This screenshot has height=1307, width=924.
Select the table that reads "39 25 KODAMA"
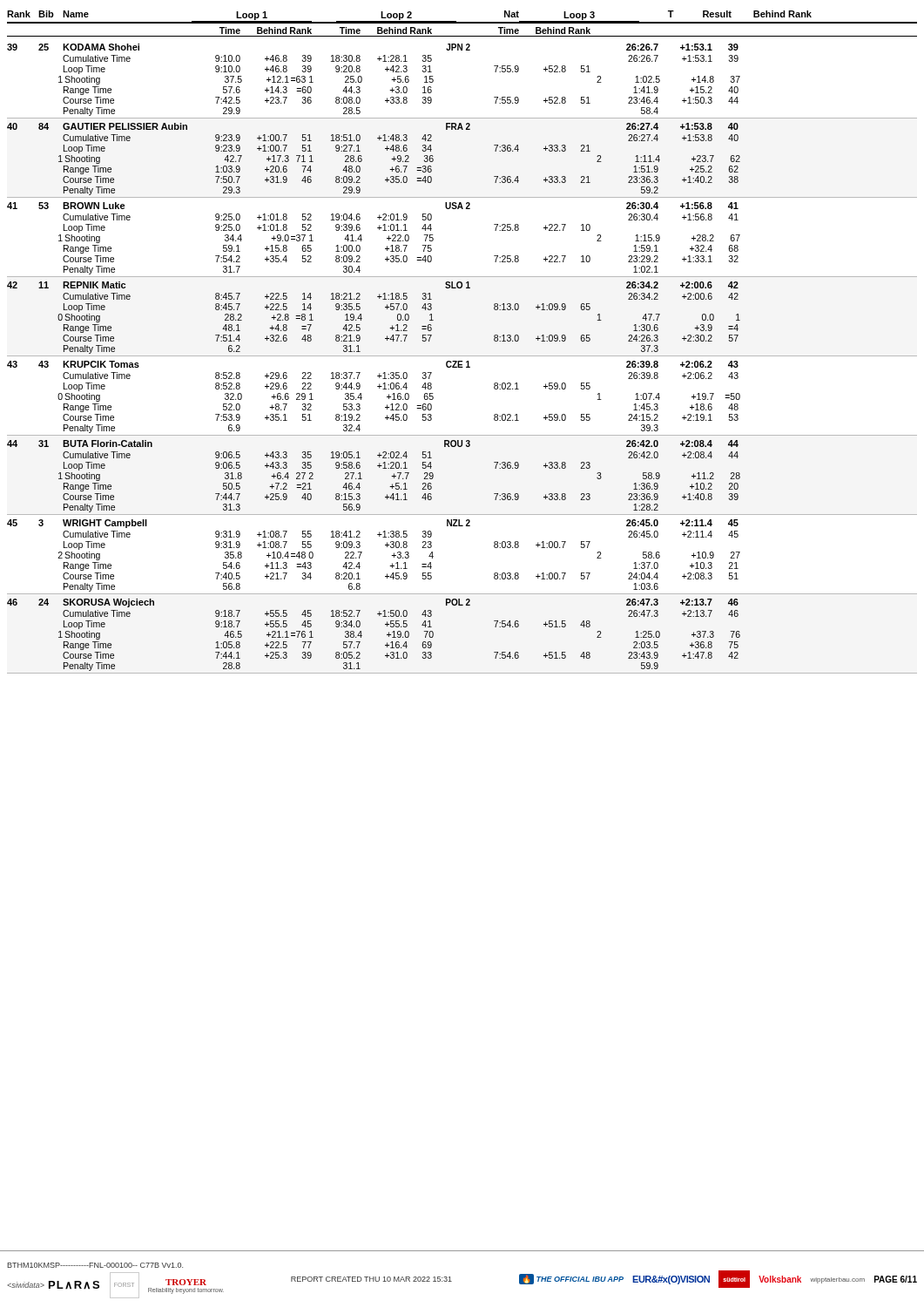[x=462, y=79]
